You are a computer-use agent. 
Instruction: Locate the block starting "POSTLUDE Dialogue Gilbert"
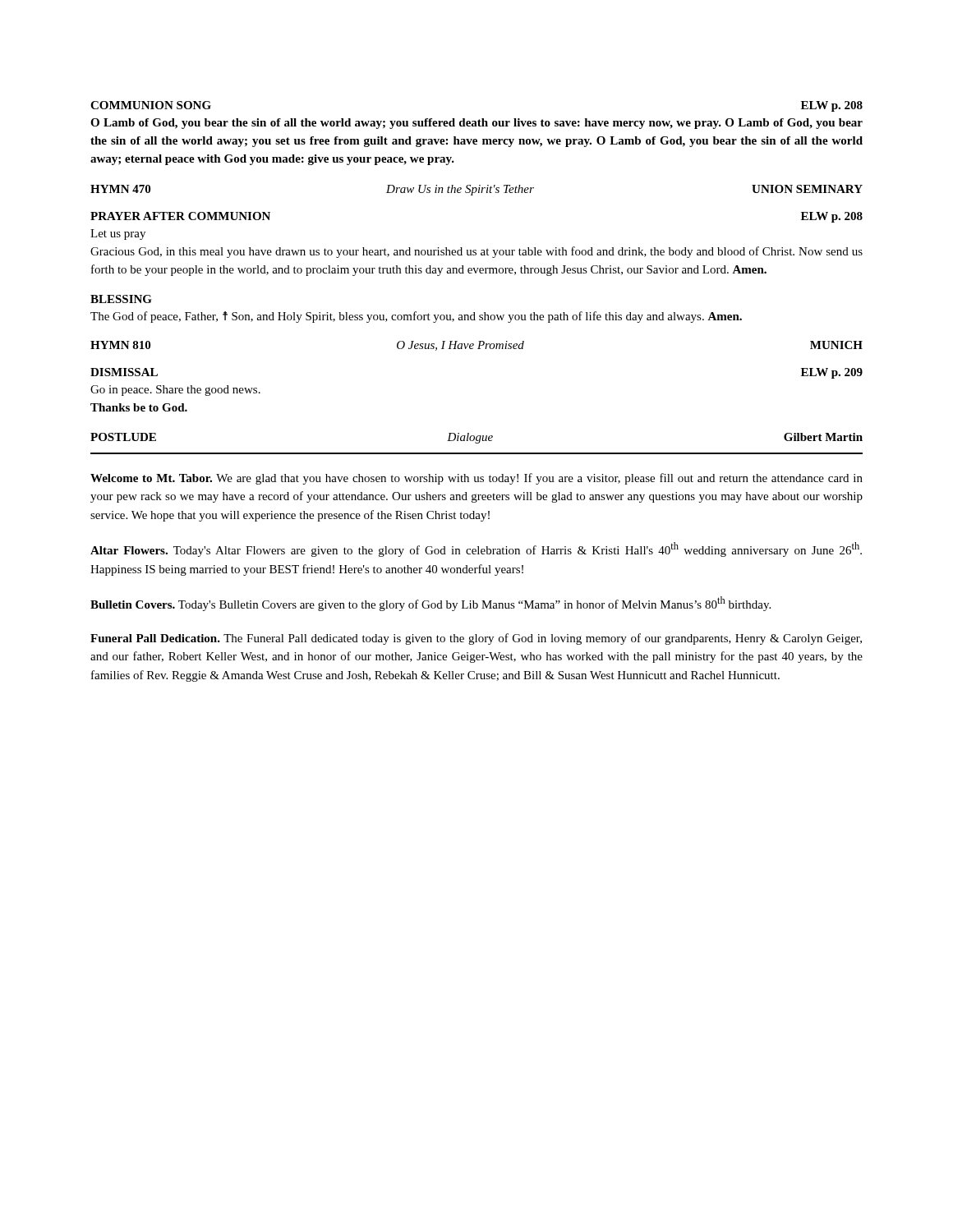pos(476,437)
